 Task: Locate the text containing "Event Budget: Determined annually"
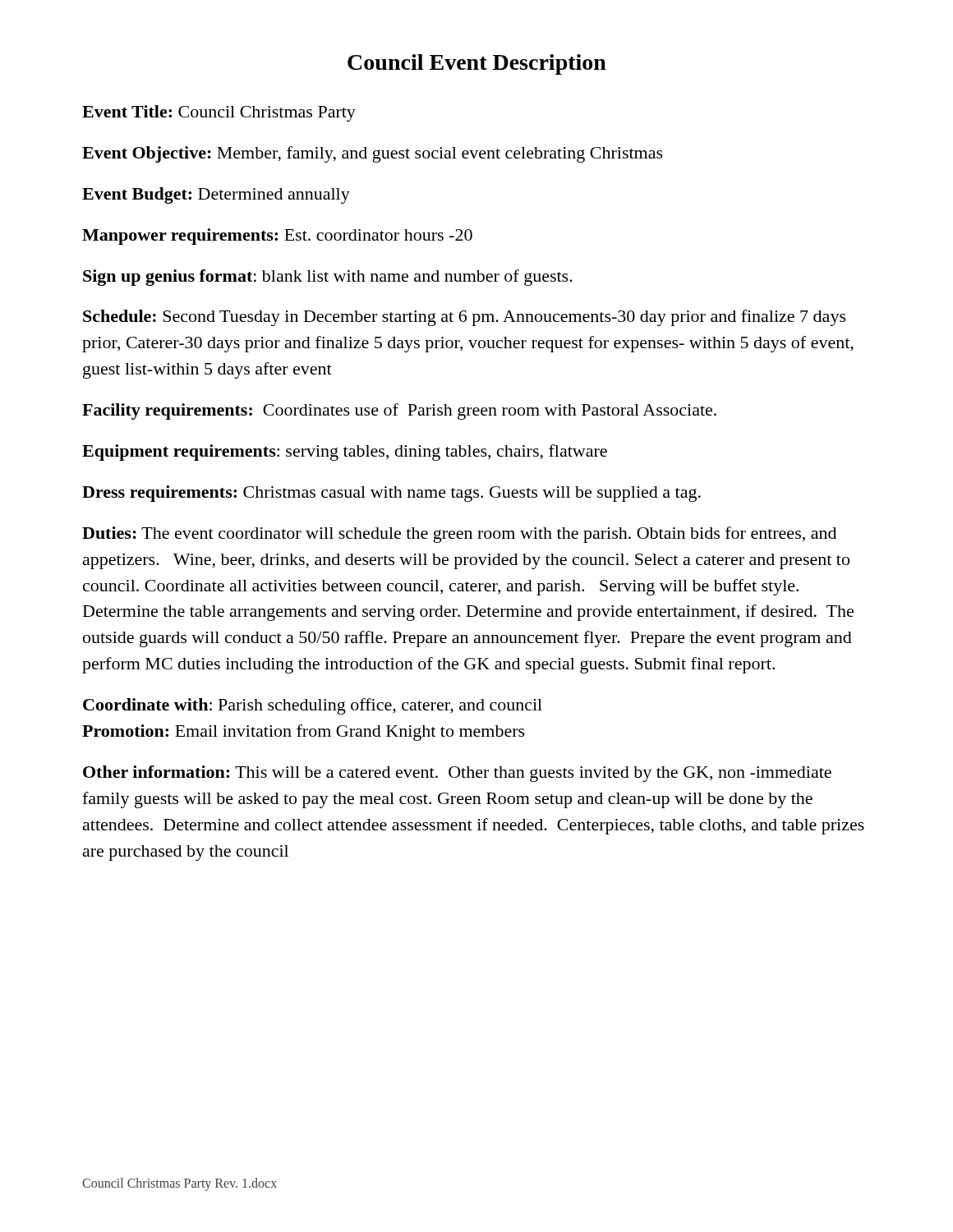[x=216, y=195]
